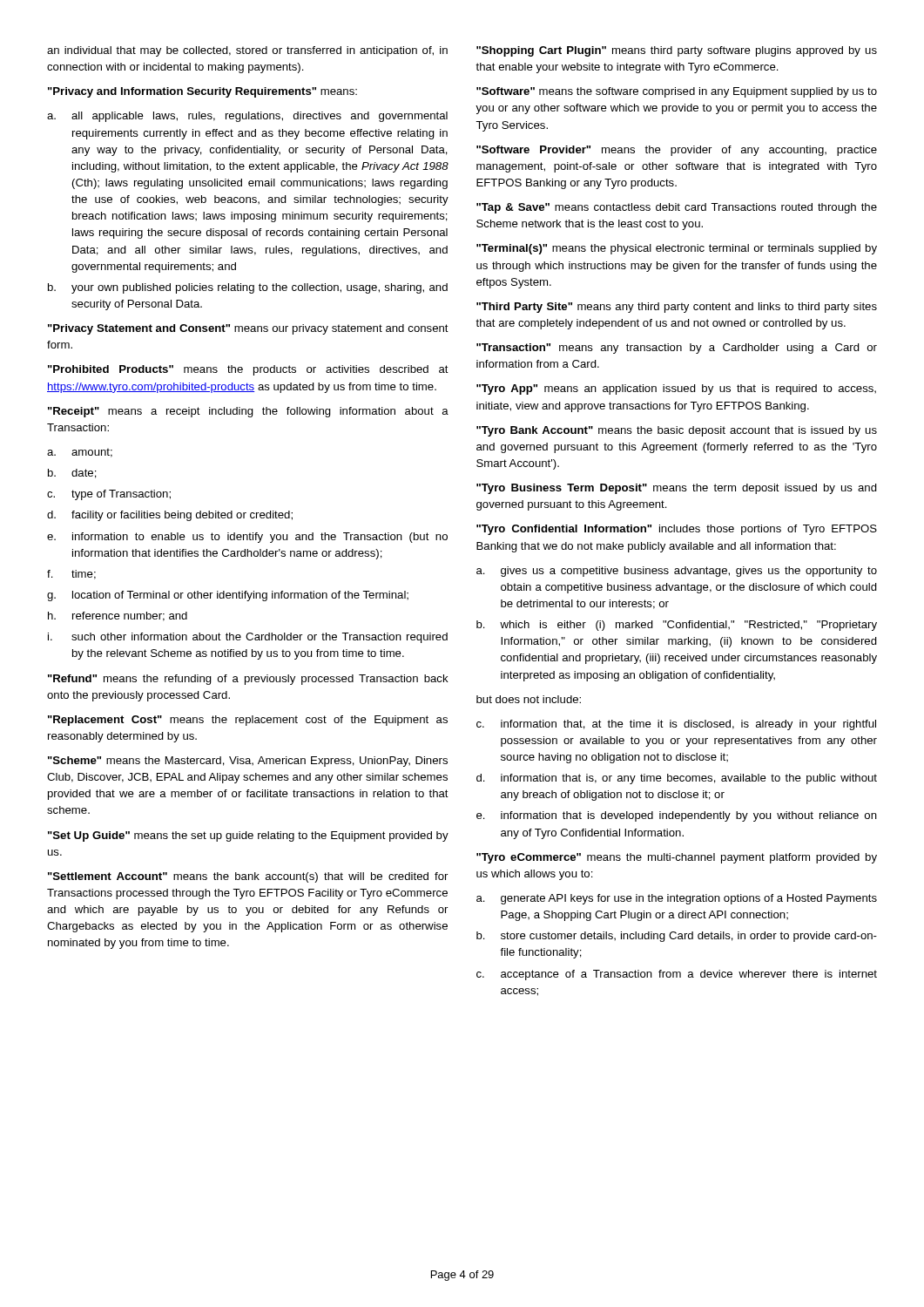Find "b. date;" on this page

(x=72, y=474)
